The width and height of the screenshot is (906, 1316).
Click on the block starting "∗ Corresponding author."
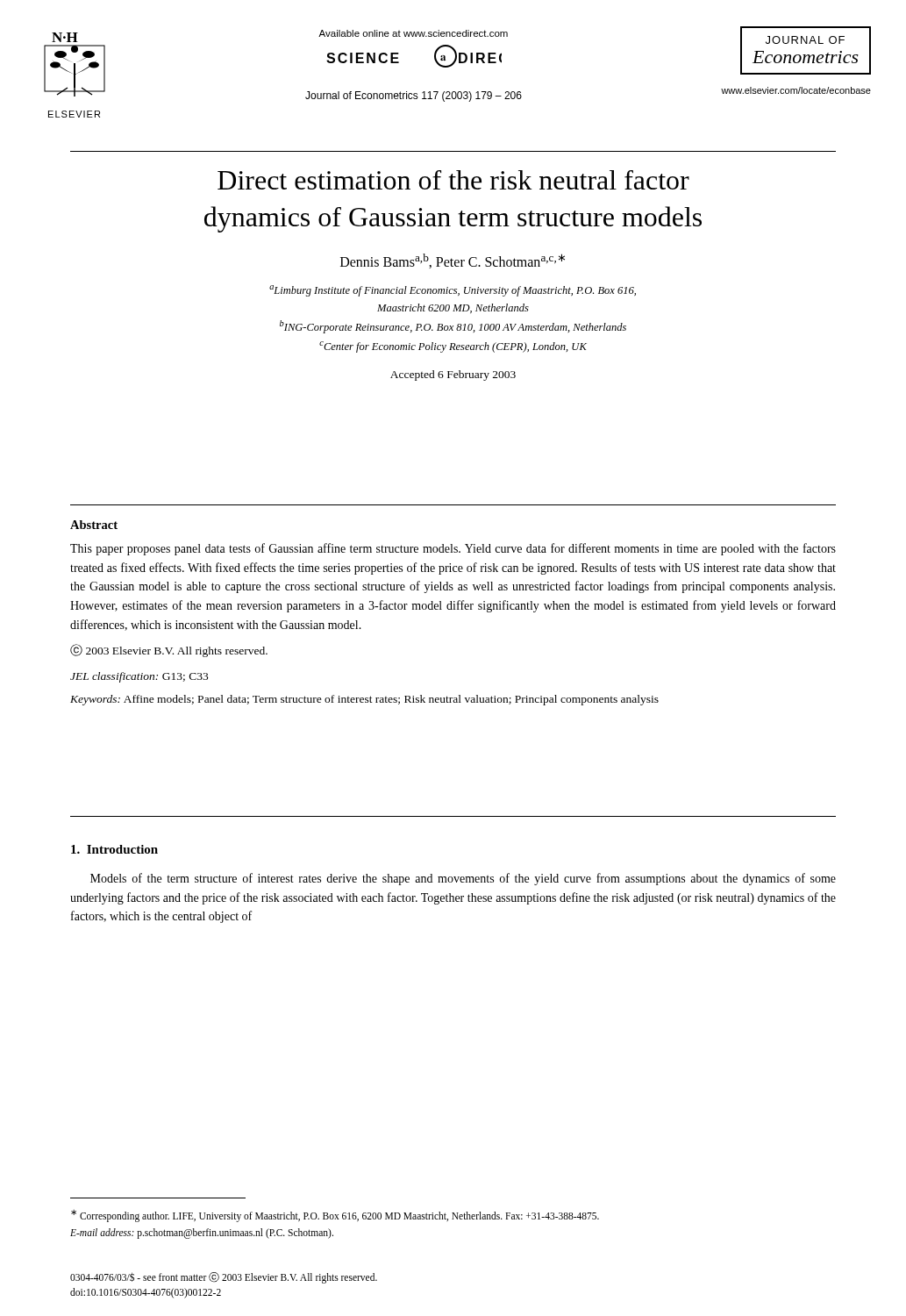click(453, 1224)
